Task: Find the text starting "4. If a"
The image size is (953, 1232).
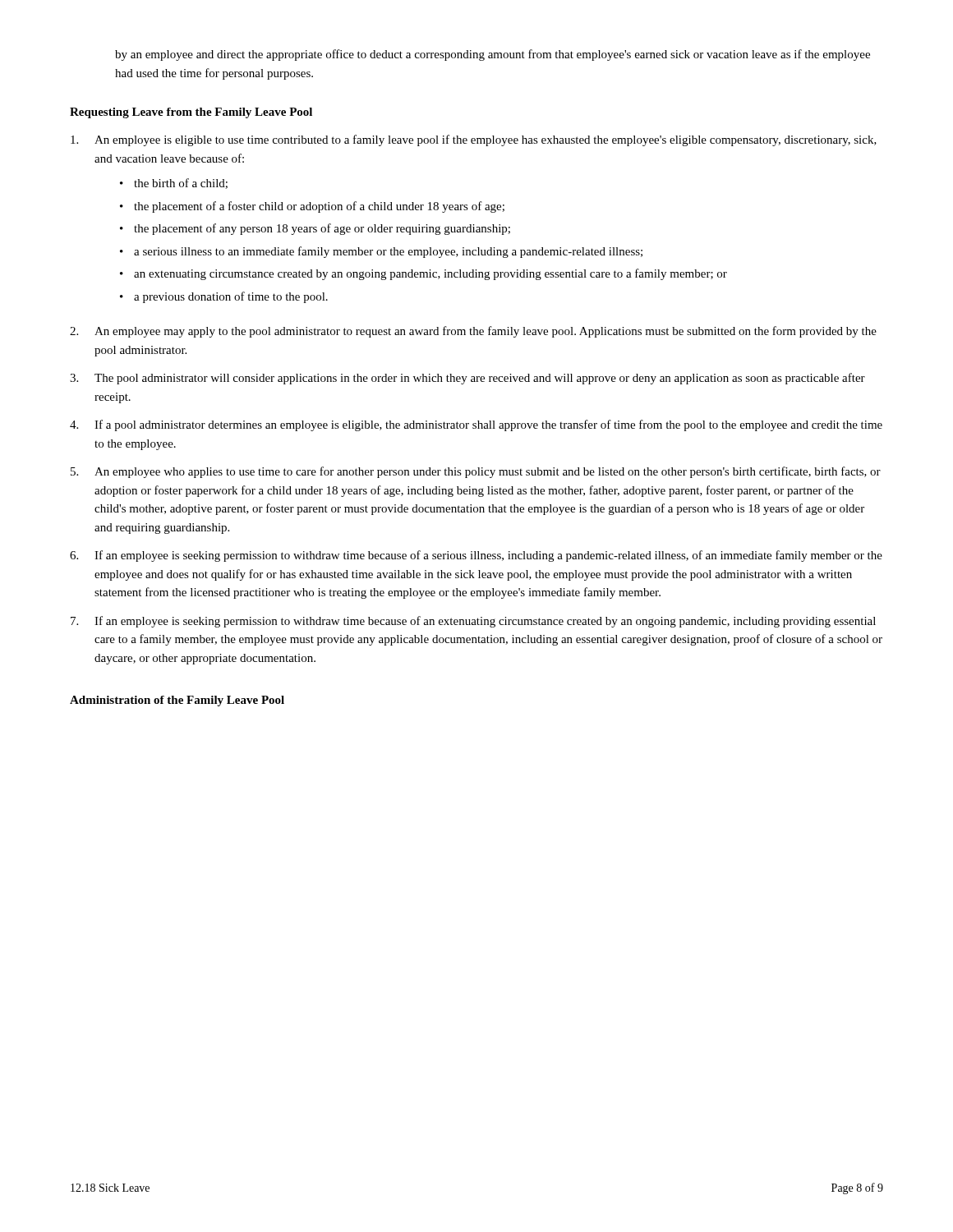Action: [x=476, y=434]
